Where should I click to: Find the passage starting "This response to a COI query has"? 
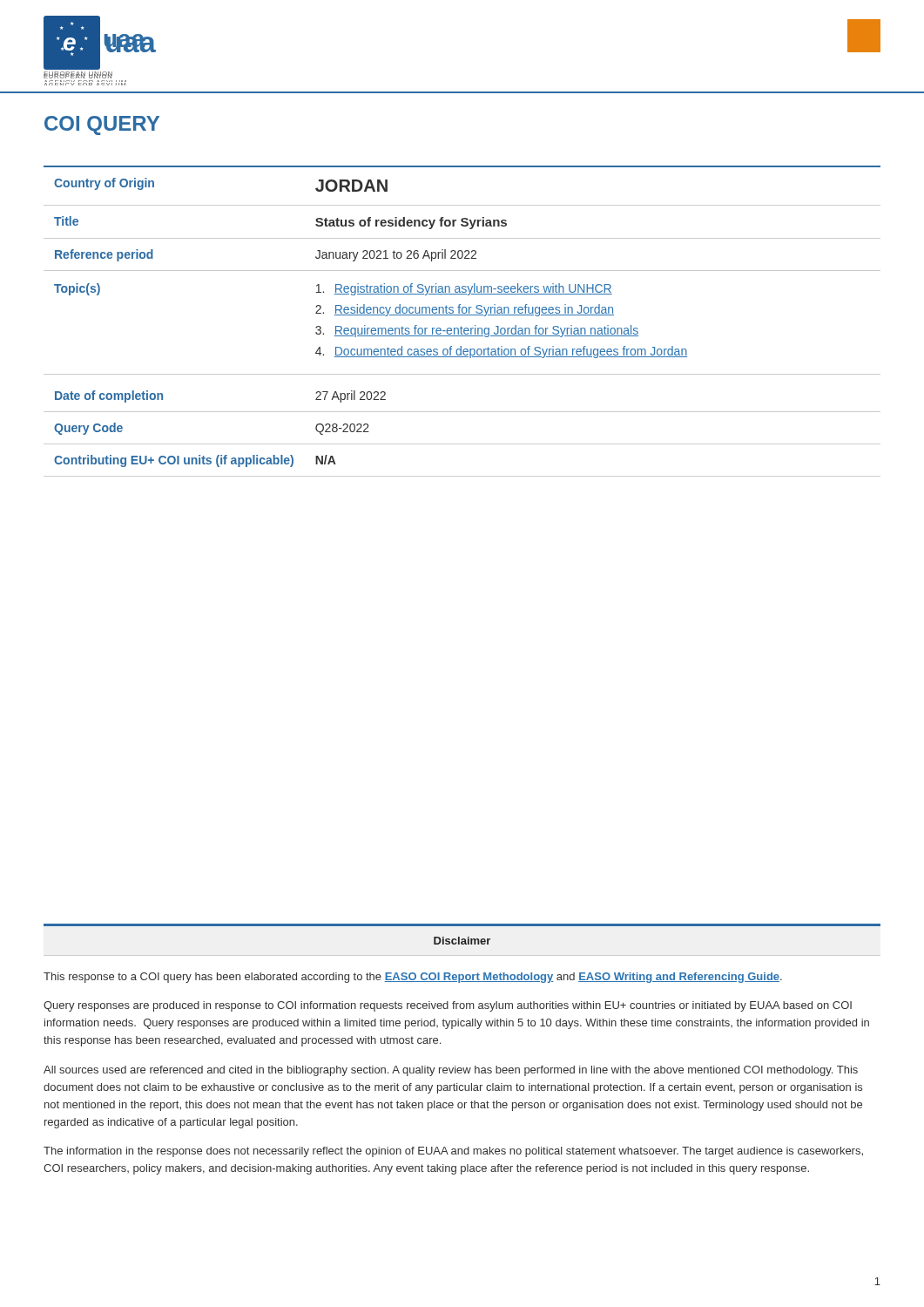tap(413, 976)
